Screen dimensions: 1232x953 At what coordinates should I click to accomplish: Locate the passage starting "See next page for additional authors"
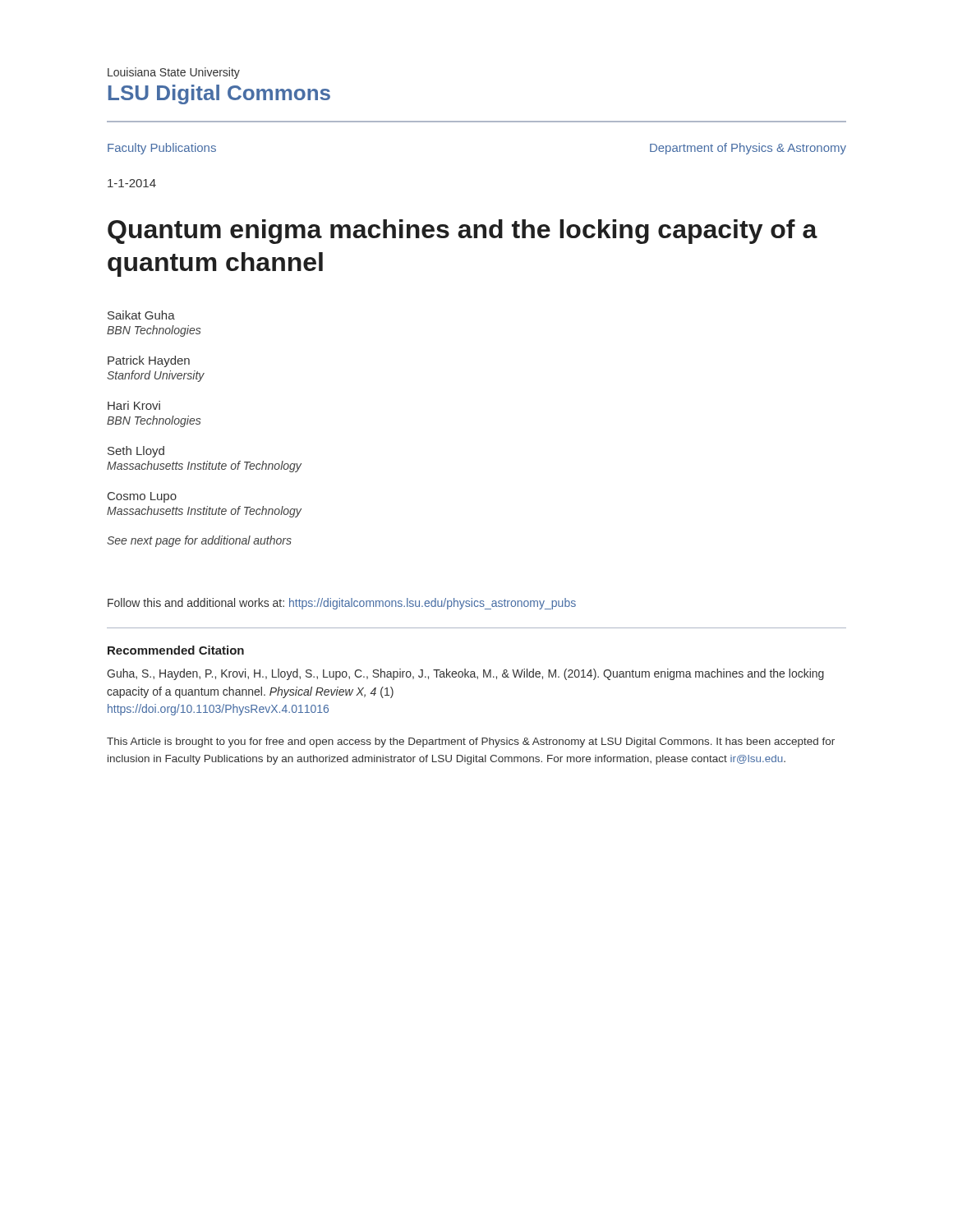pos(199,540)
